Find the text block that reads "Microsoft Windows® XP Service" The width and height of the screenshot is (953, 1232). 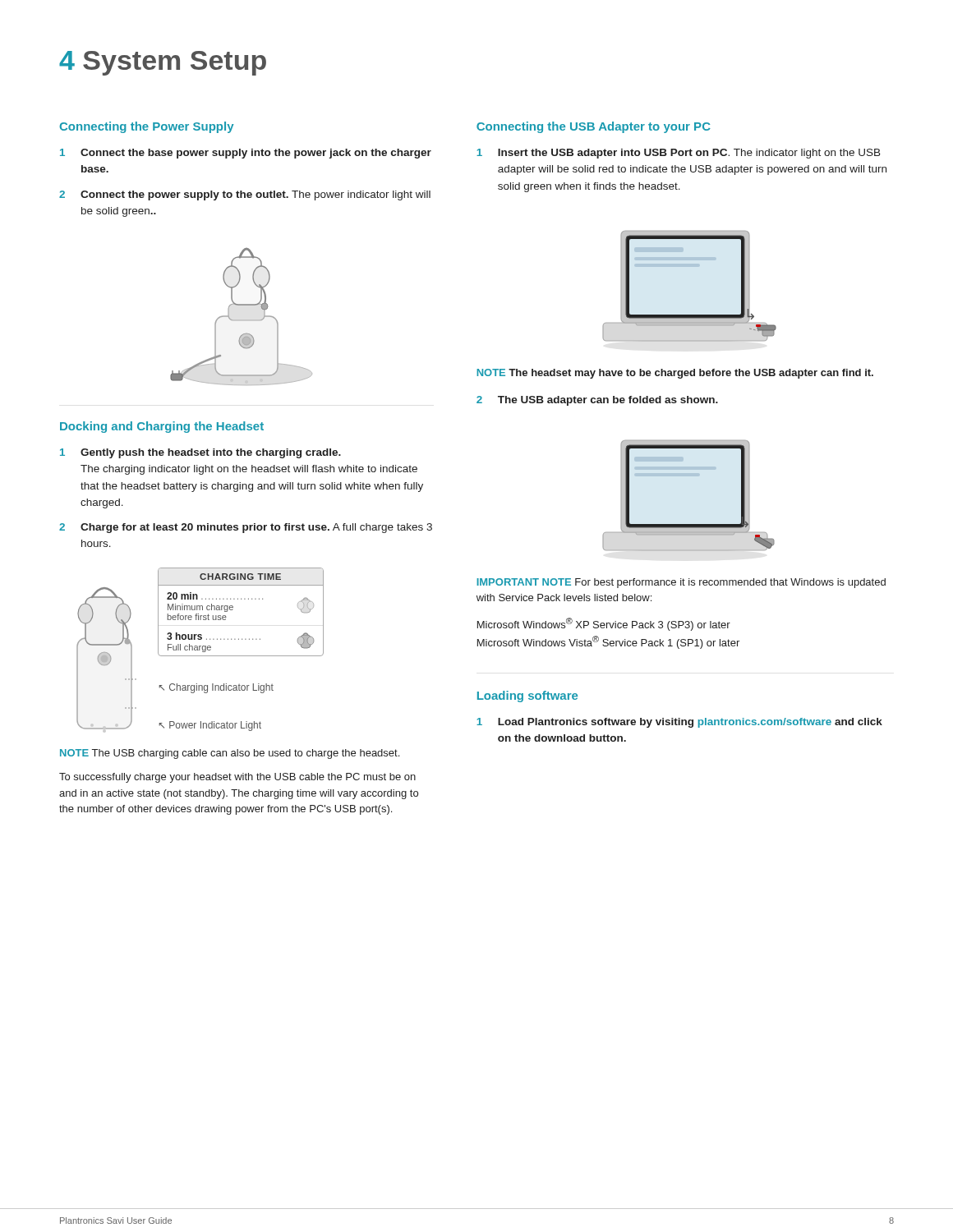(608, 633)
